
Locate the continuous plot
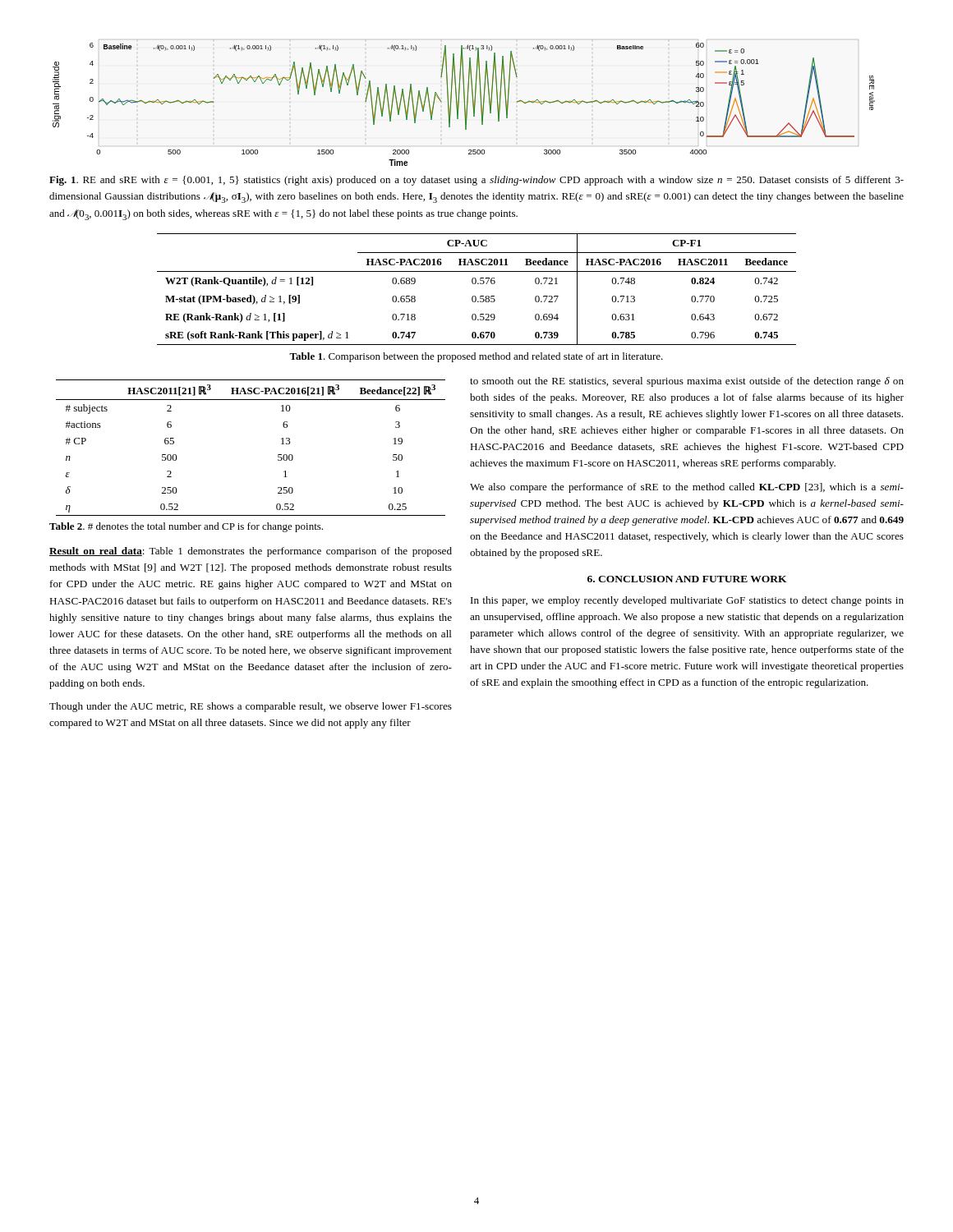click(476, 101)
